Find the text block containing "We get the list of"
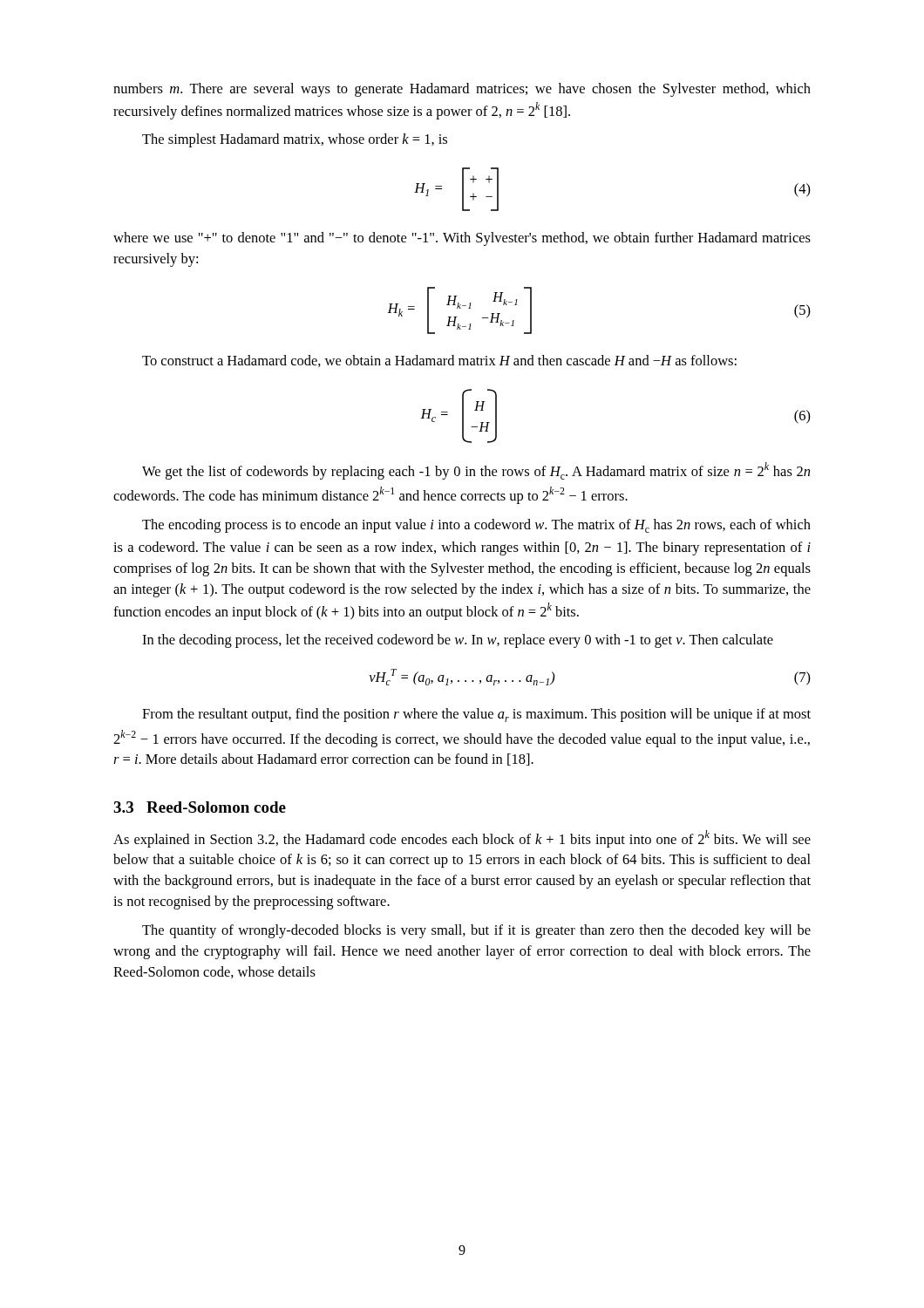The width and height of the screenshot is (924, 1308). click(462, 482)
